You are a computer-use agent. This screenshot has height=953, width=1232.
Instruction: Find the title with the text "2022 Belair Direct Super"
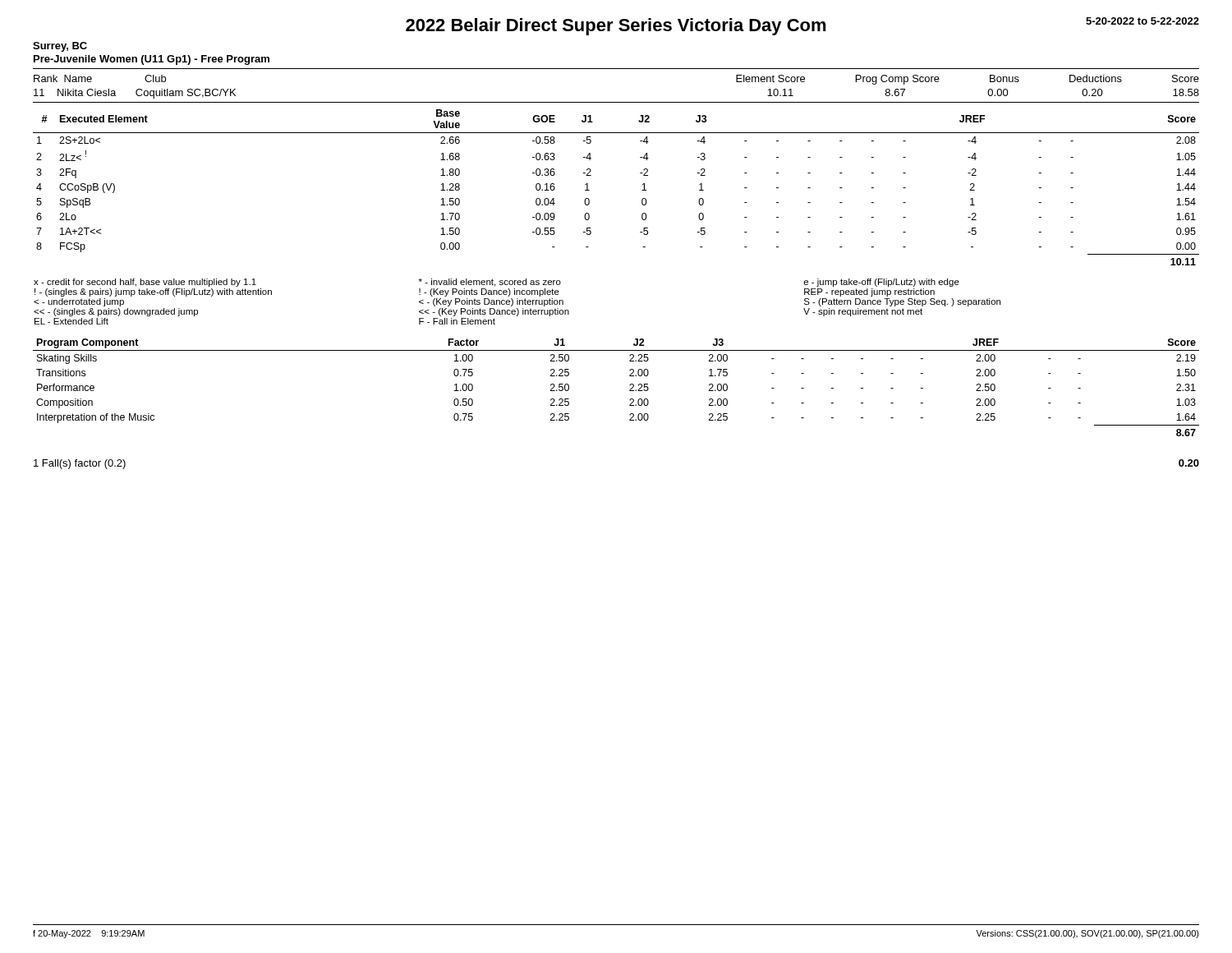[x=616, y=25]
